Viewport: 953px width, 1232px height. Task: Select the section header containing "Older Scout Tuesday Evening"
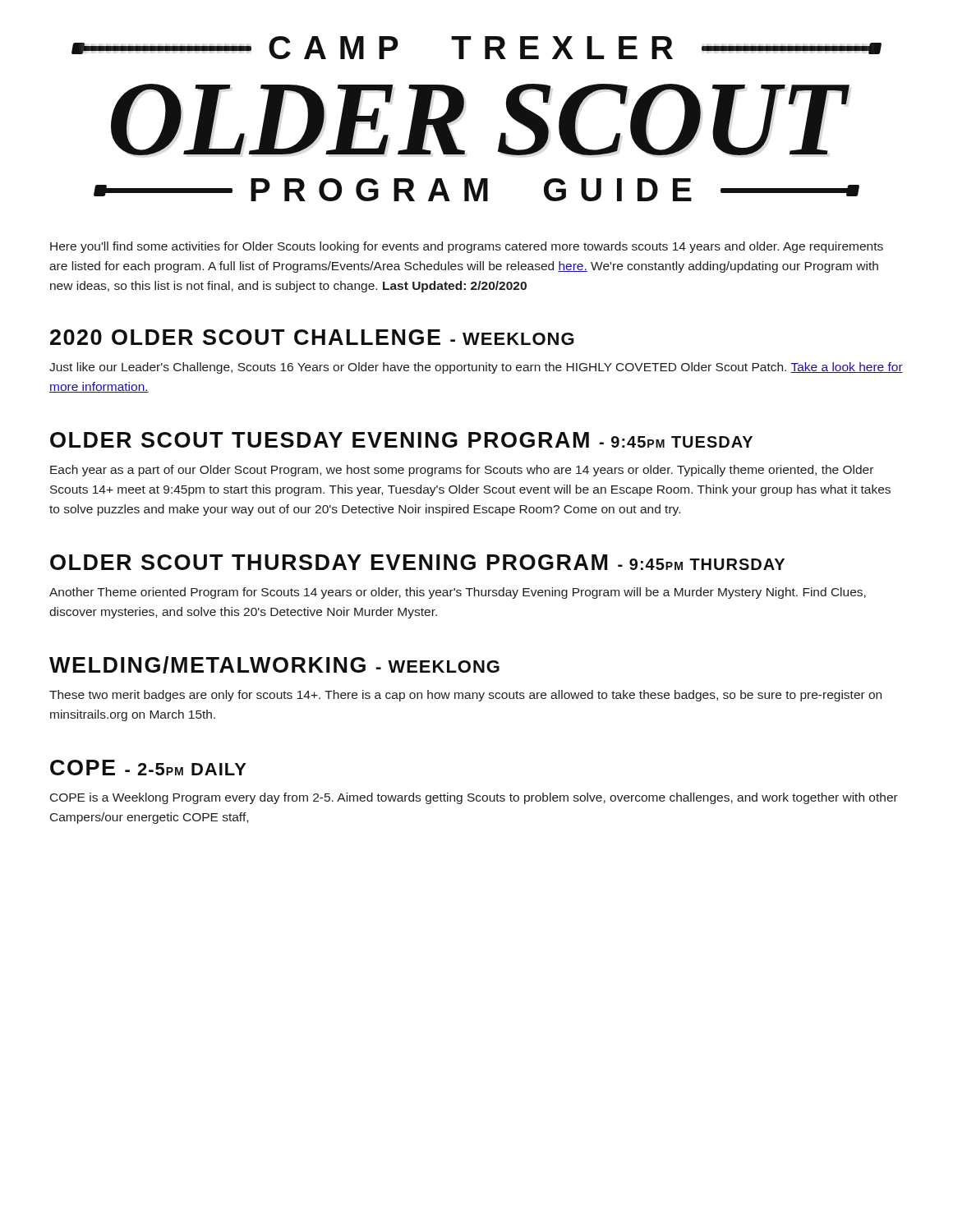[x=402, y=440]
